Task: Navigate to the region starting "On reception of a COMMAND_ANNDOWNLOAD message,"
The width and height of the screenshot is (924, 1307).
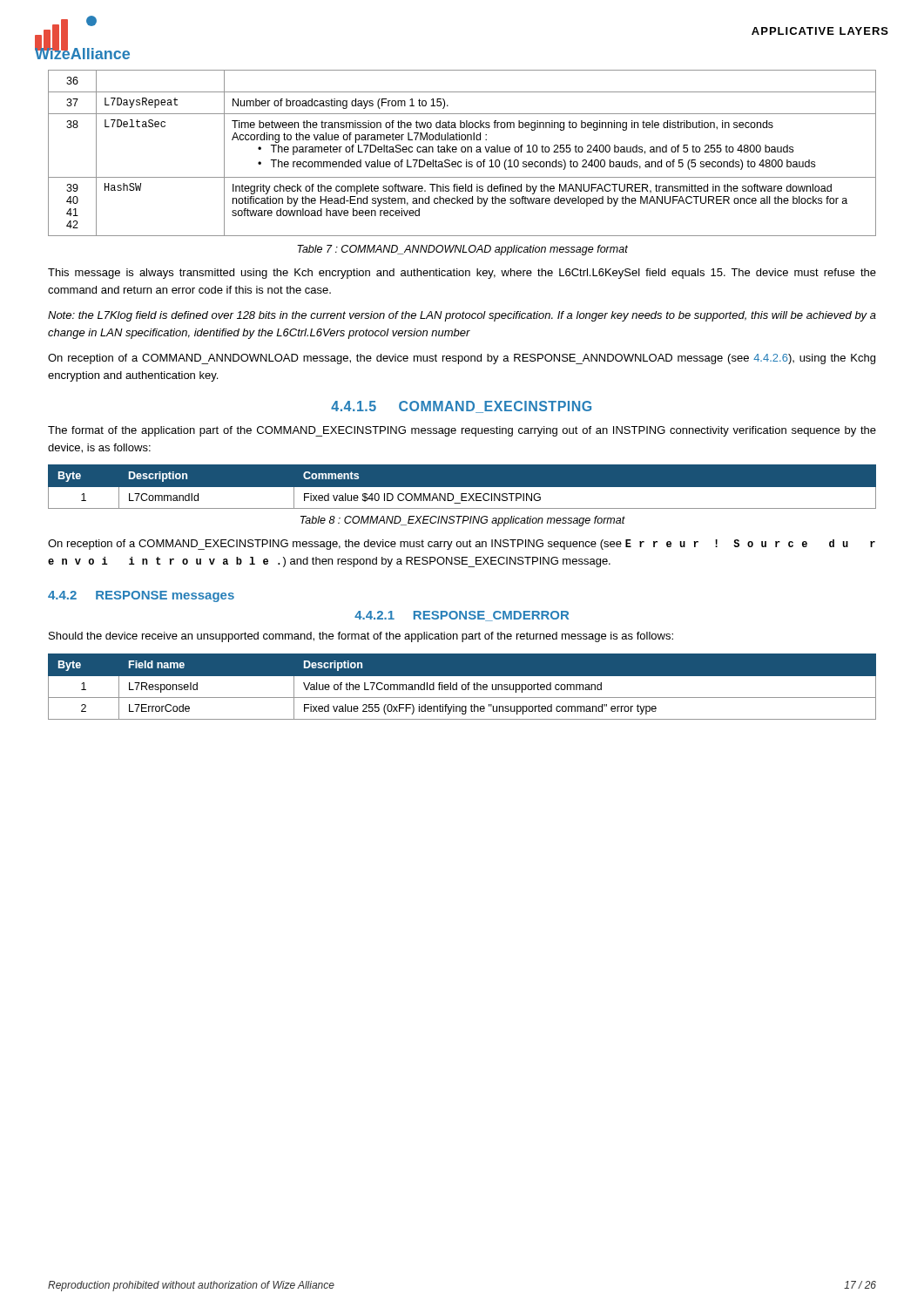Action: click(462, 366)
